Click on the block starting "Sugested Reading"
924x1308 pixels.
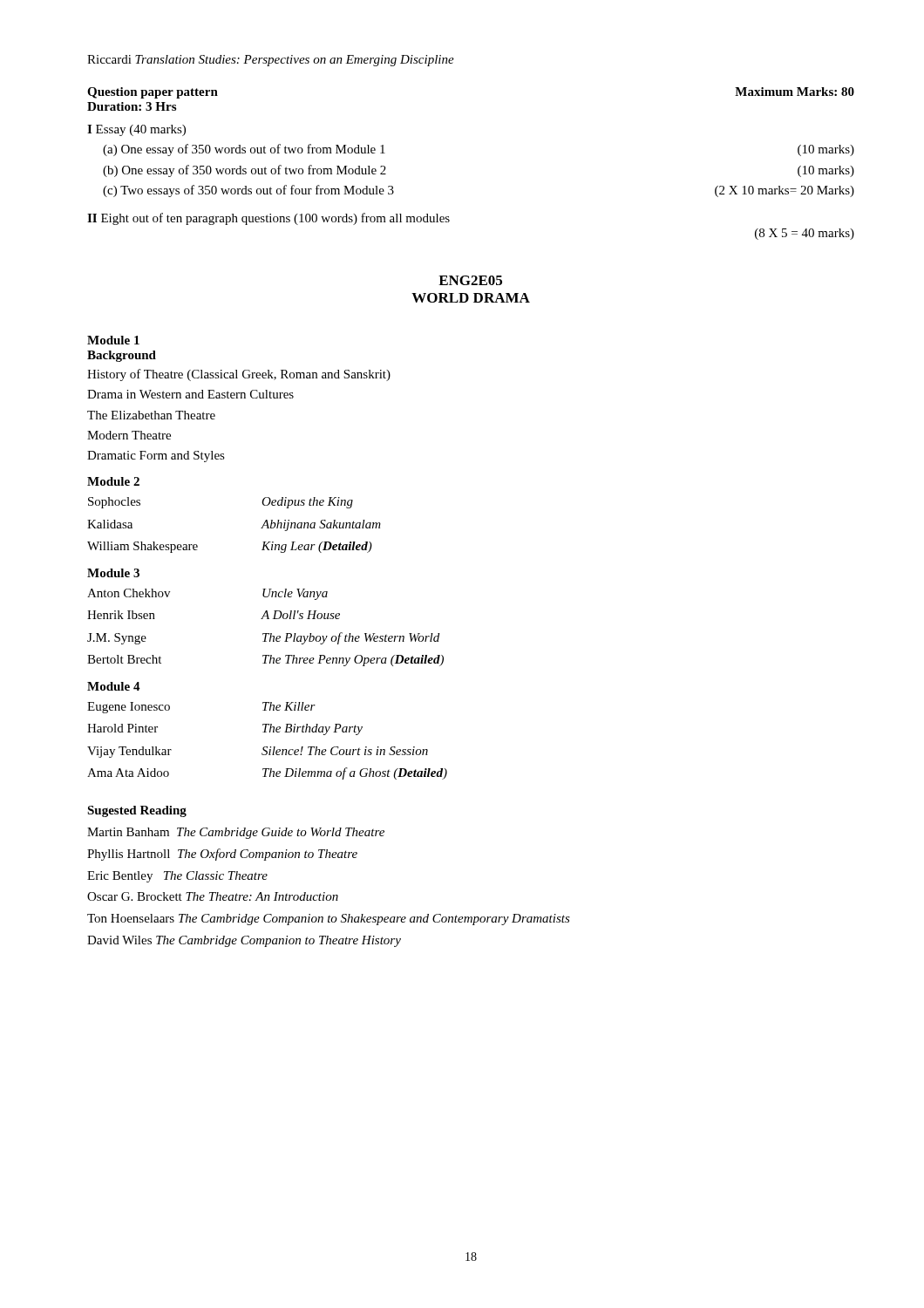coord(137,810)
